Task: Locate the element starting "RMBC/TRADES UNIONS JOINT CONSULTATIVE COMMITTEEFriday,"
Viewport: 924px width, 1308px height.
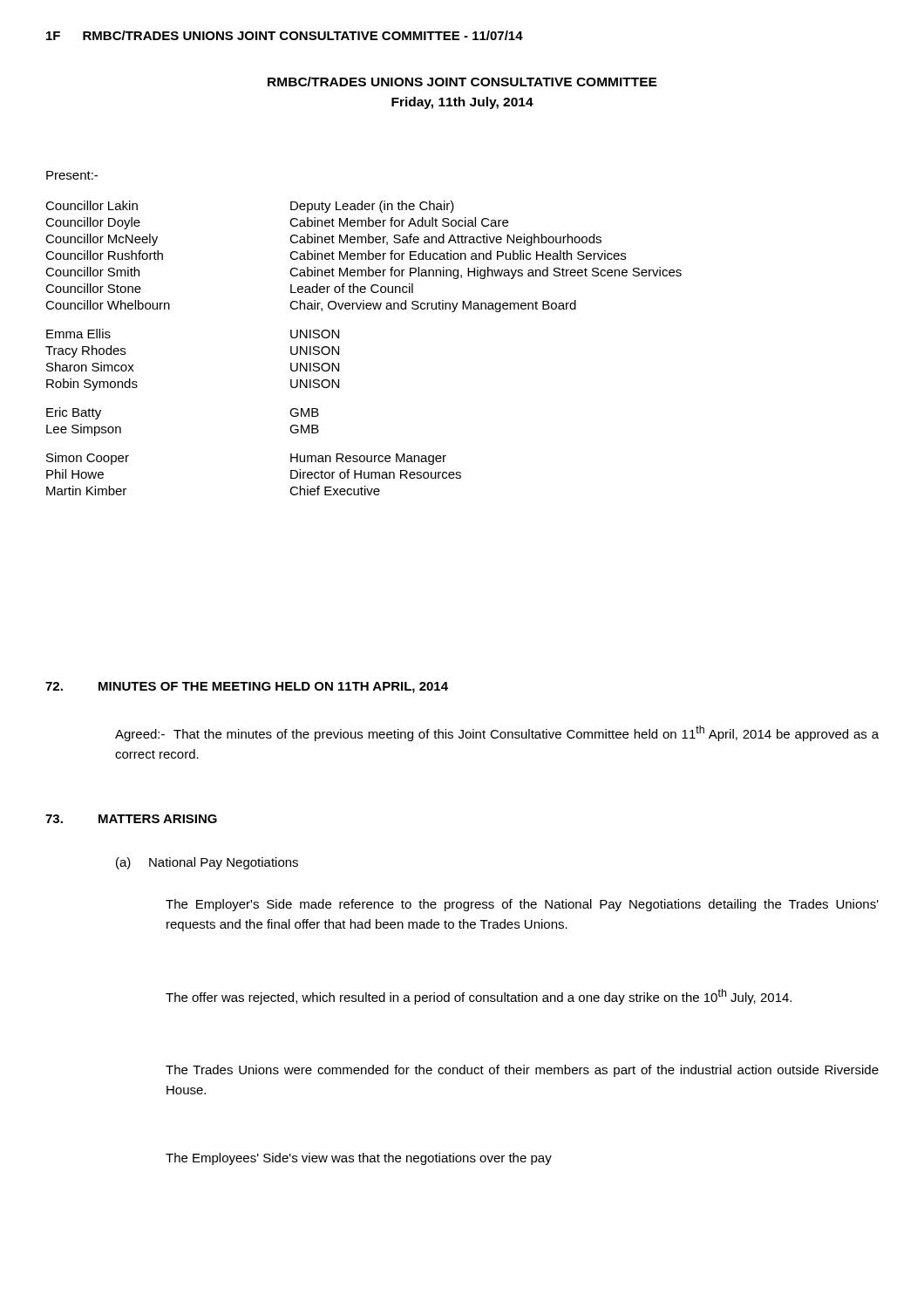Action: coord(462,92)
